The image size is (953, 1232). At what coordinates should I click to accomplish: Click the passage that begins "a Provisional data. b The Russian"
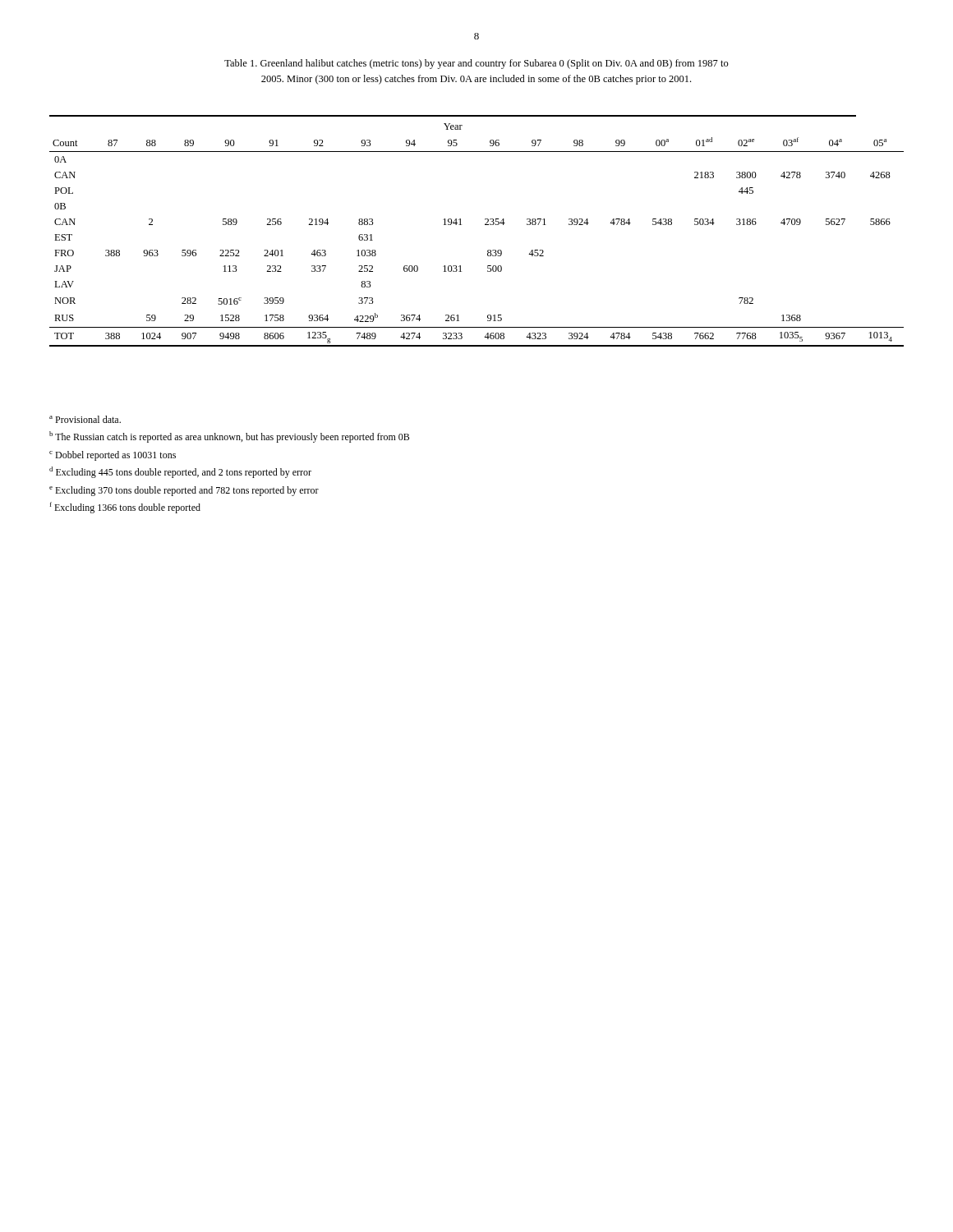tap(230, 463)
